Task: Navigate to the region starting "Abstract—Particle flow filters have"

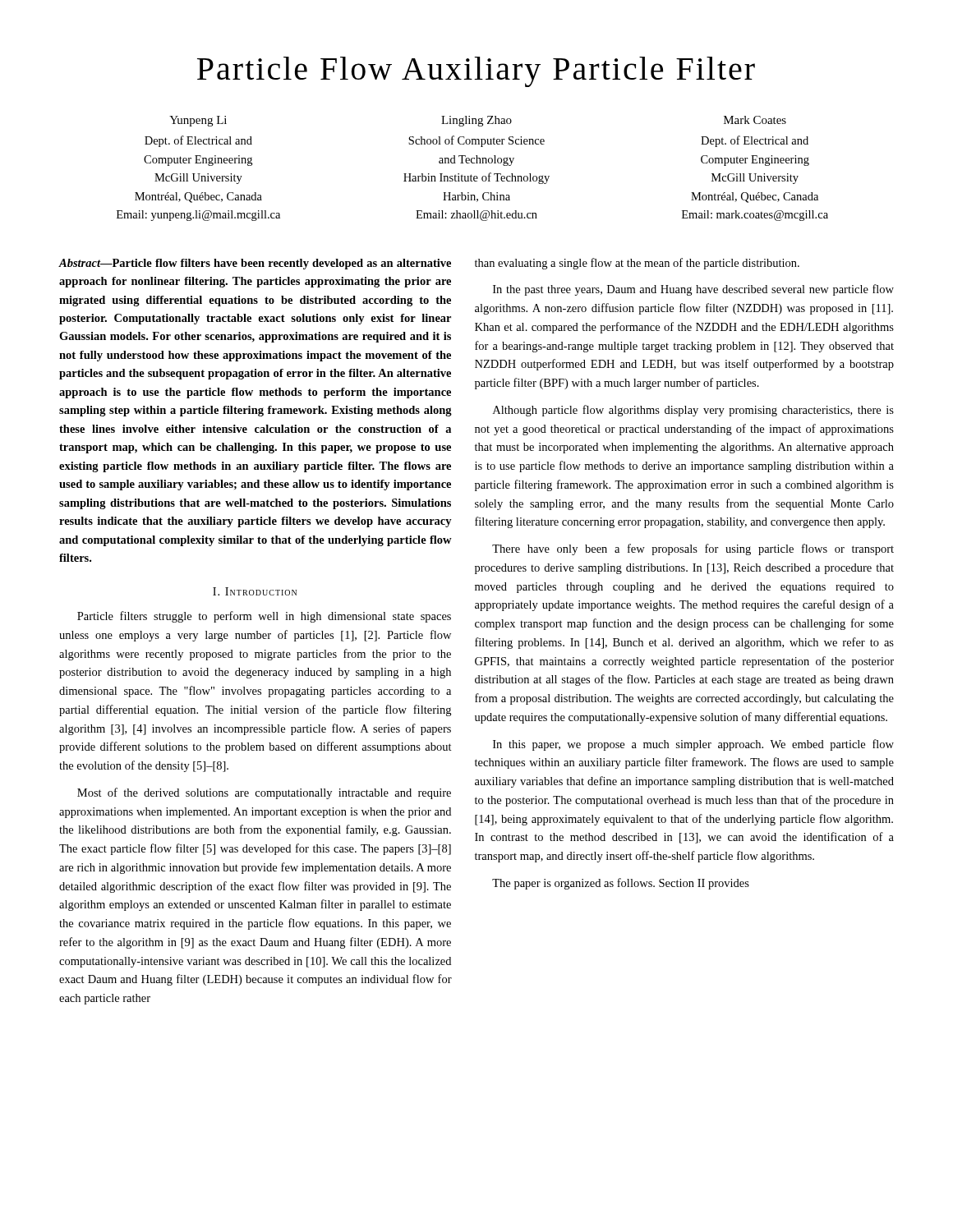Action: (255, 410)
